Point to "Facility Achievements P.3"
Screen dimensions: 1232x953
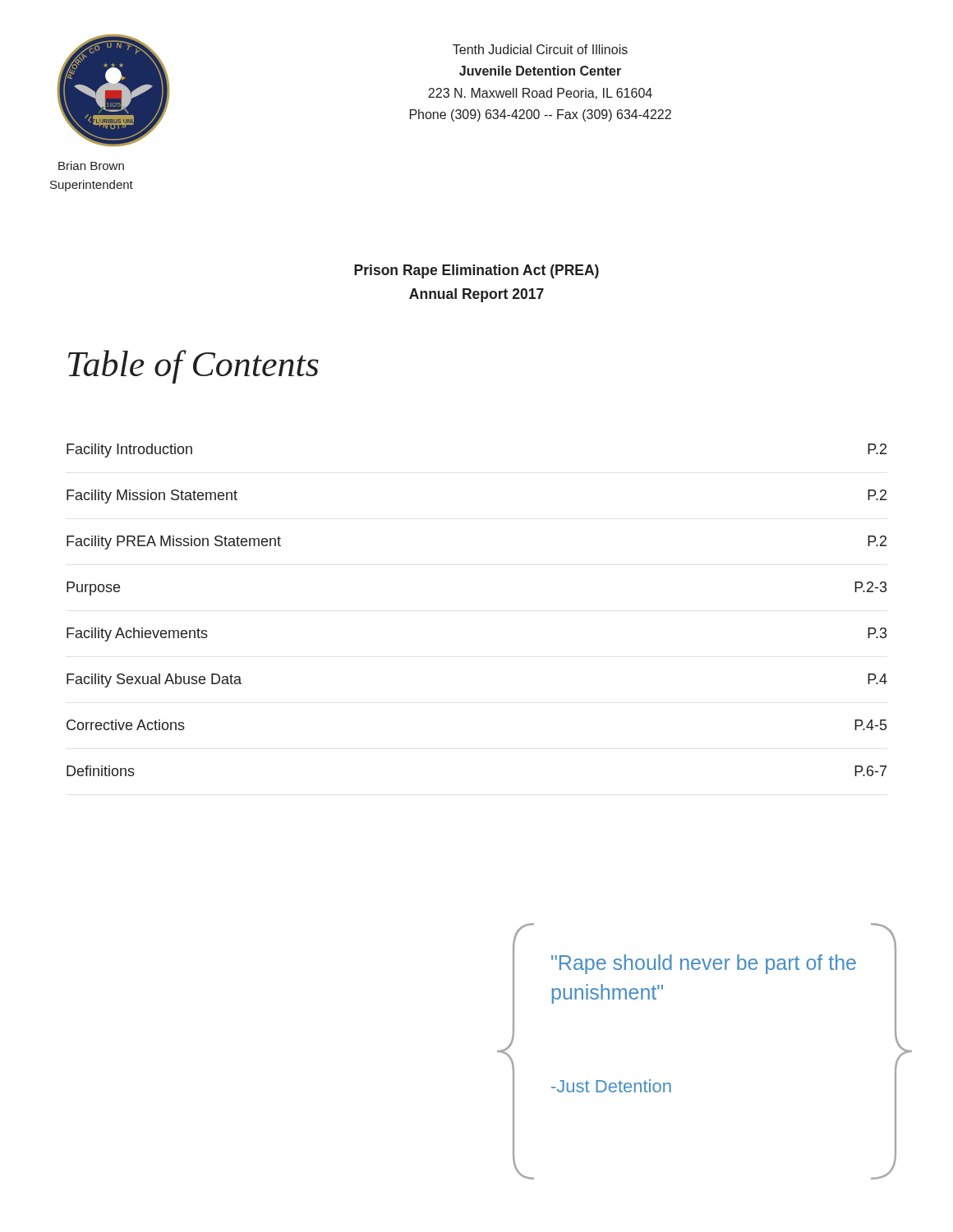pos(134,634)
